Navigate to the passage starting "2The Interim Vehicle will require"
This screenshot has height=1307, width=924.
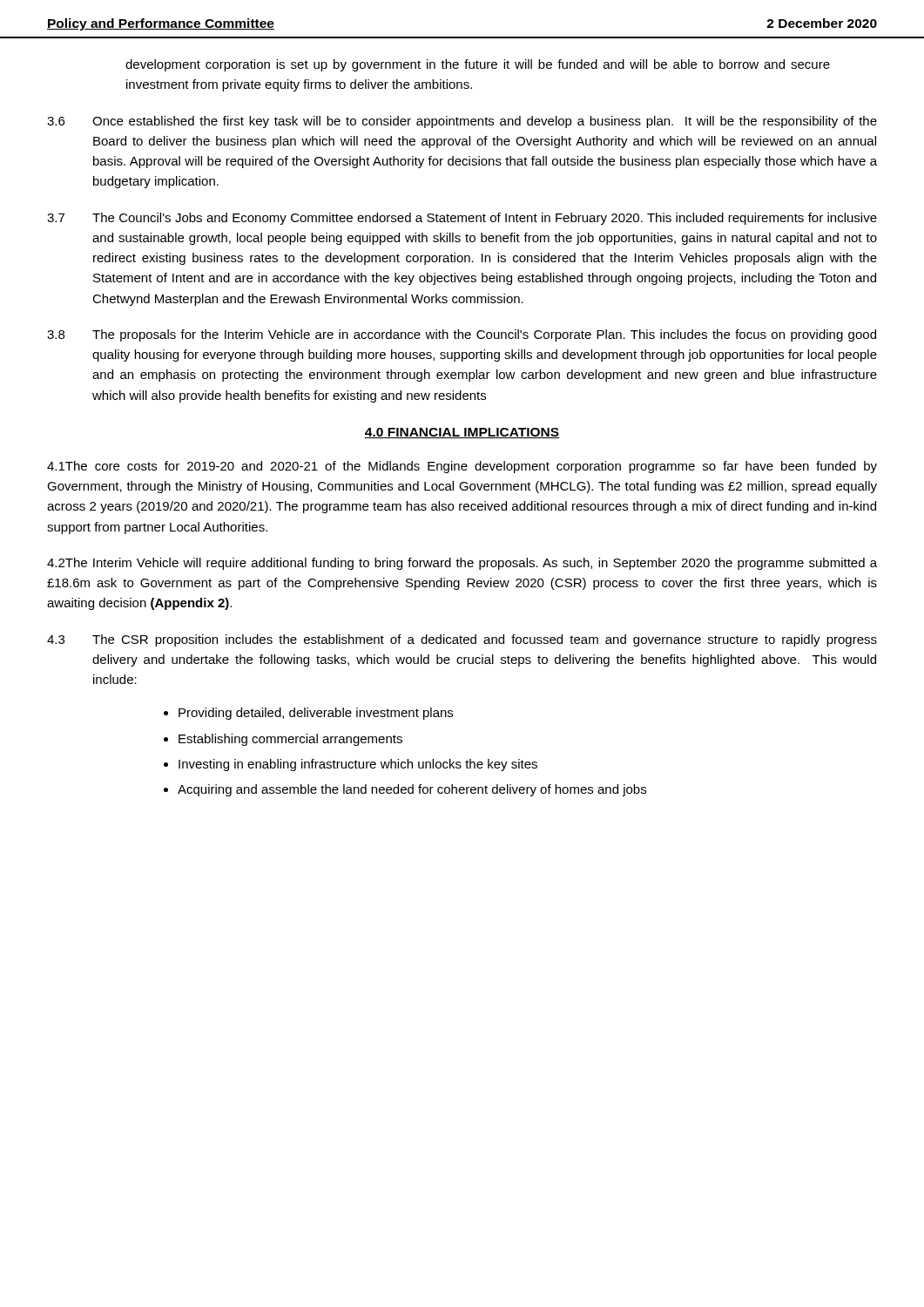(462, 582)
